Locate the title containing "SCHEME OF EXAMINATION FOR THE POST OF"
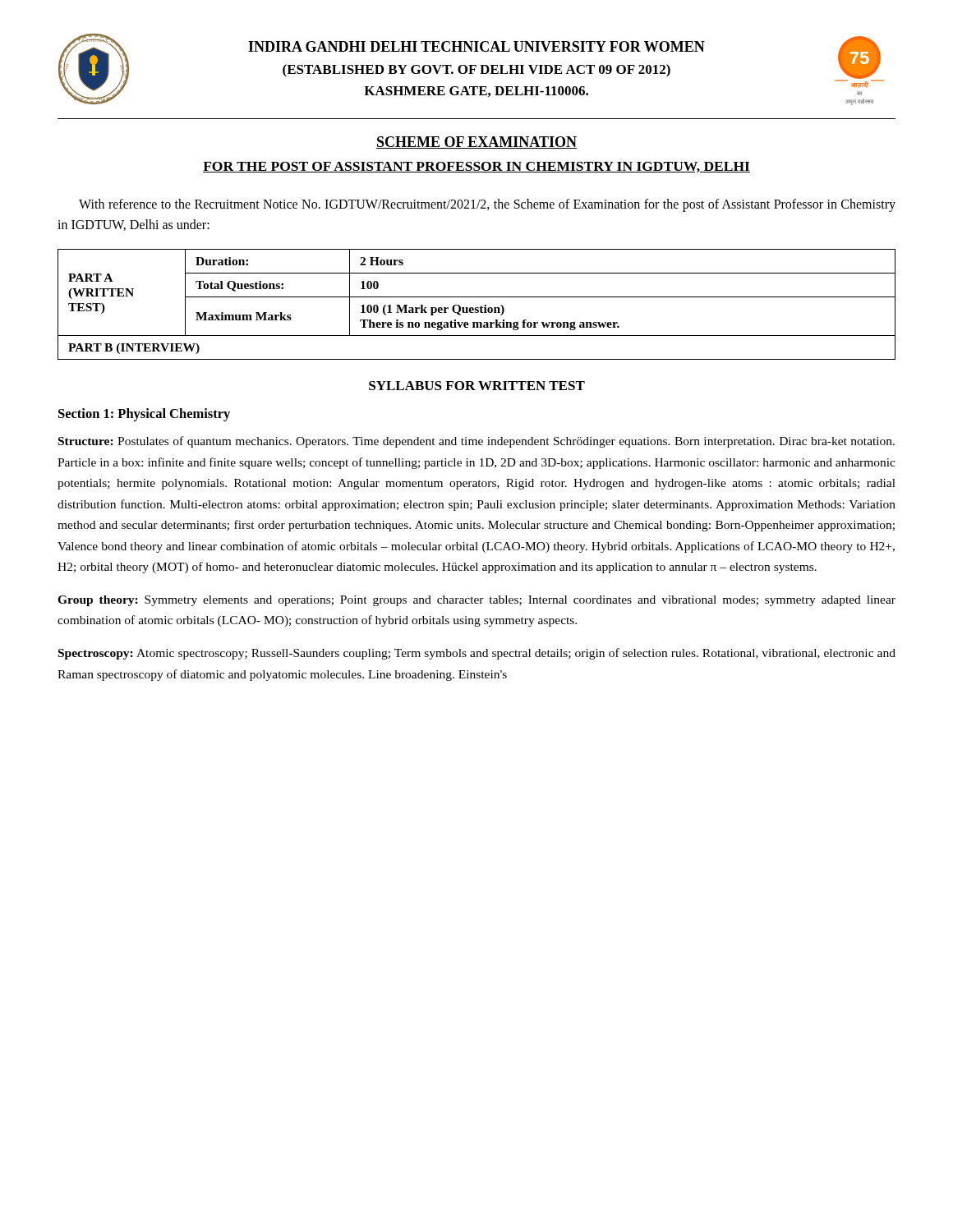The height and width of the screenshot is (1232, 953). pos(476,154)
